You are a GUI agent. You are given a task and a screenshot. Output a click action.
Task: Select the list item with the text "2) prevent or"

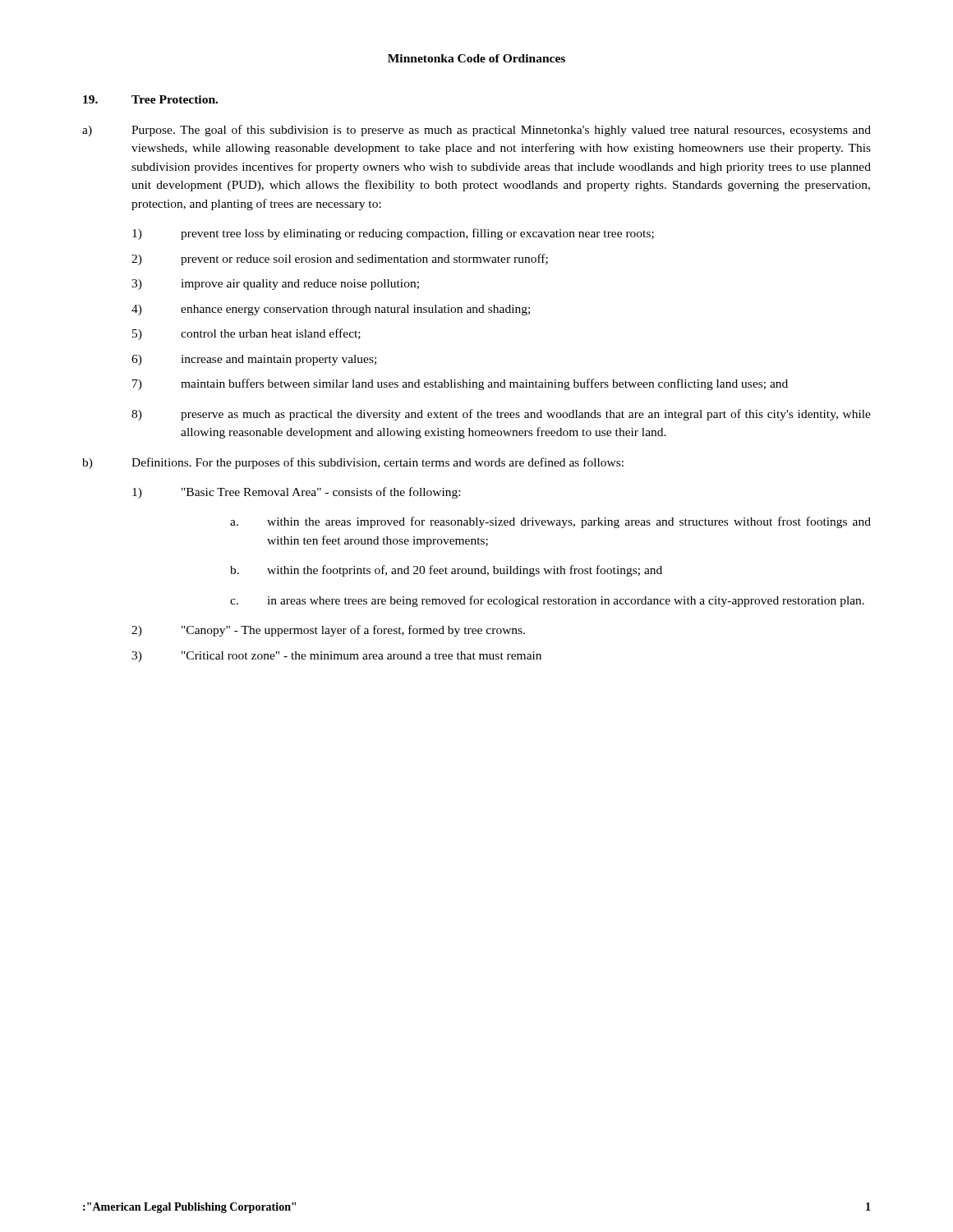pyautogui.click(x=501, y=259)
